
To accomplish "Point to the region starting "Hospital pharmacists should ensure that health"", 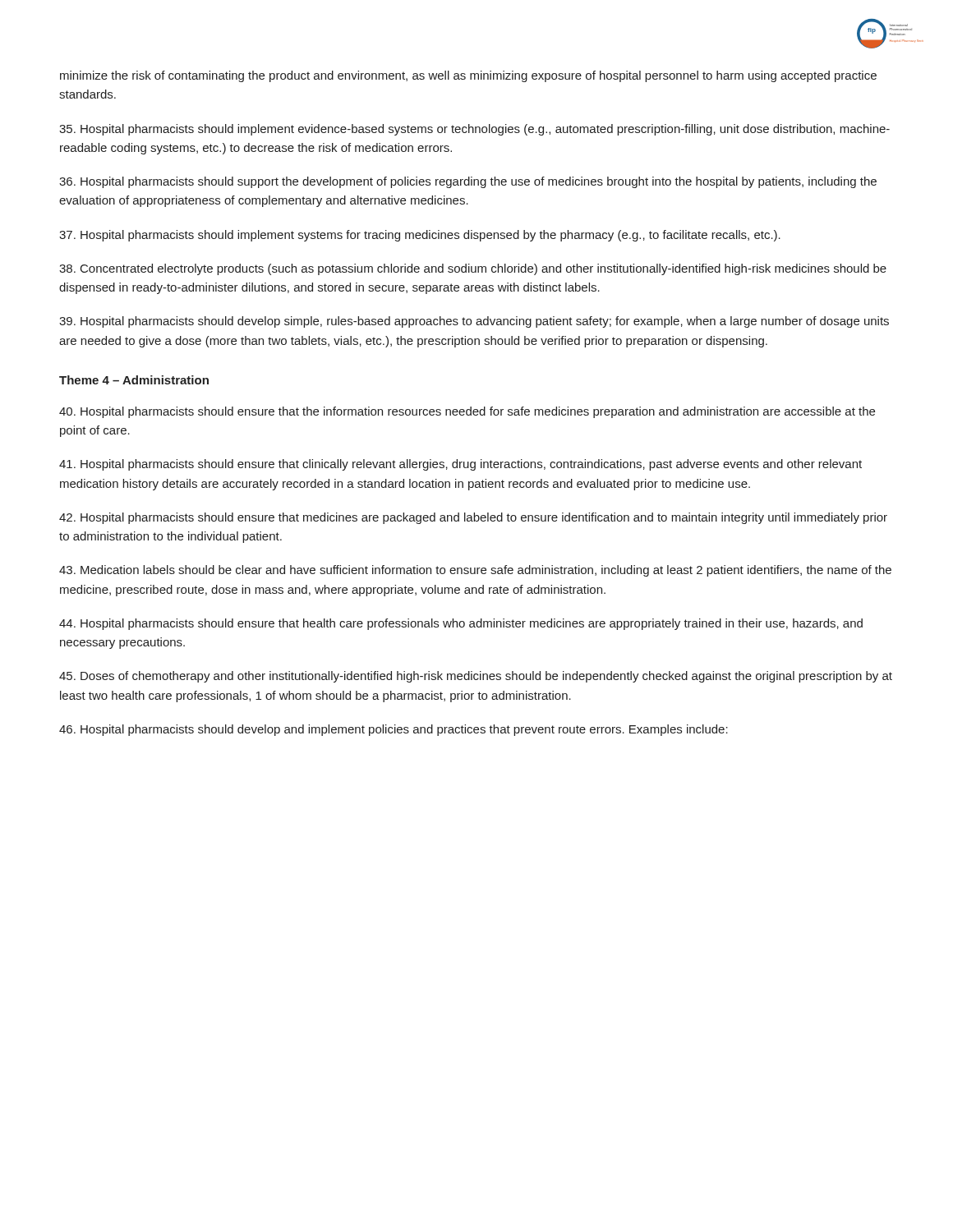I will 461,632.
